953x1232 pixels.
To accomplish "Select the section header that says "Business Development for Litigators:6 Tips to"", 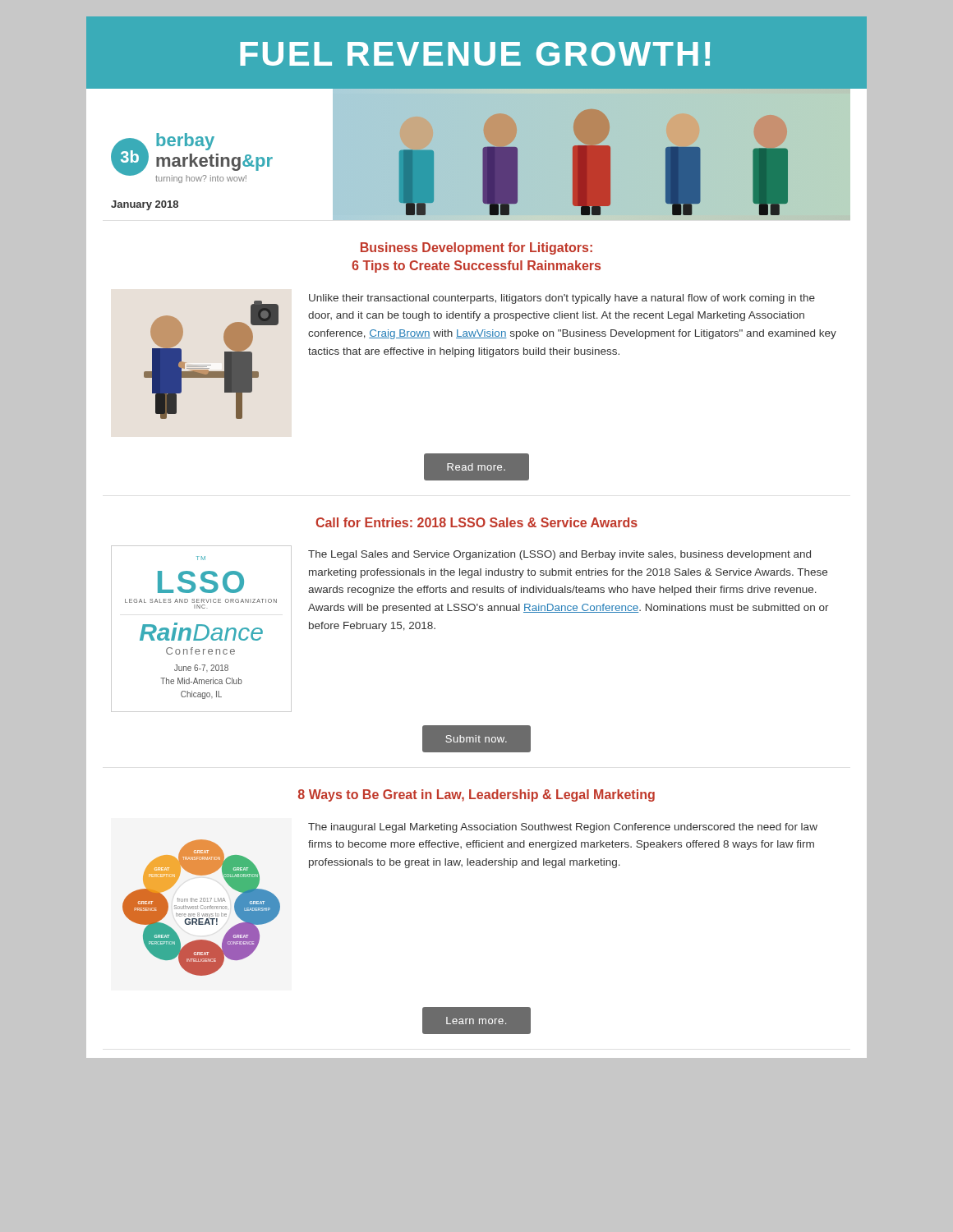I will [476, 257].
